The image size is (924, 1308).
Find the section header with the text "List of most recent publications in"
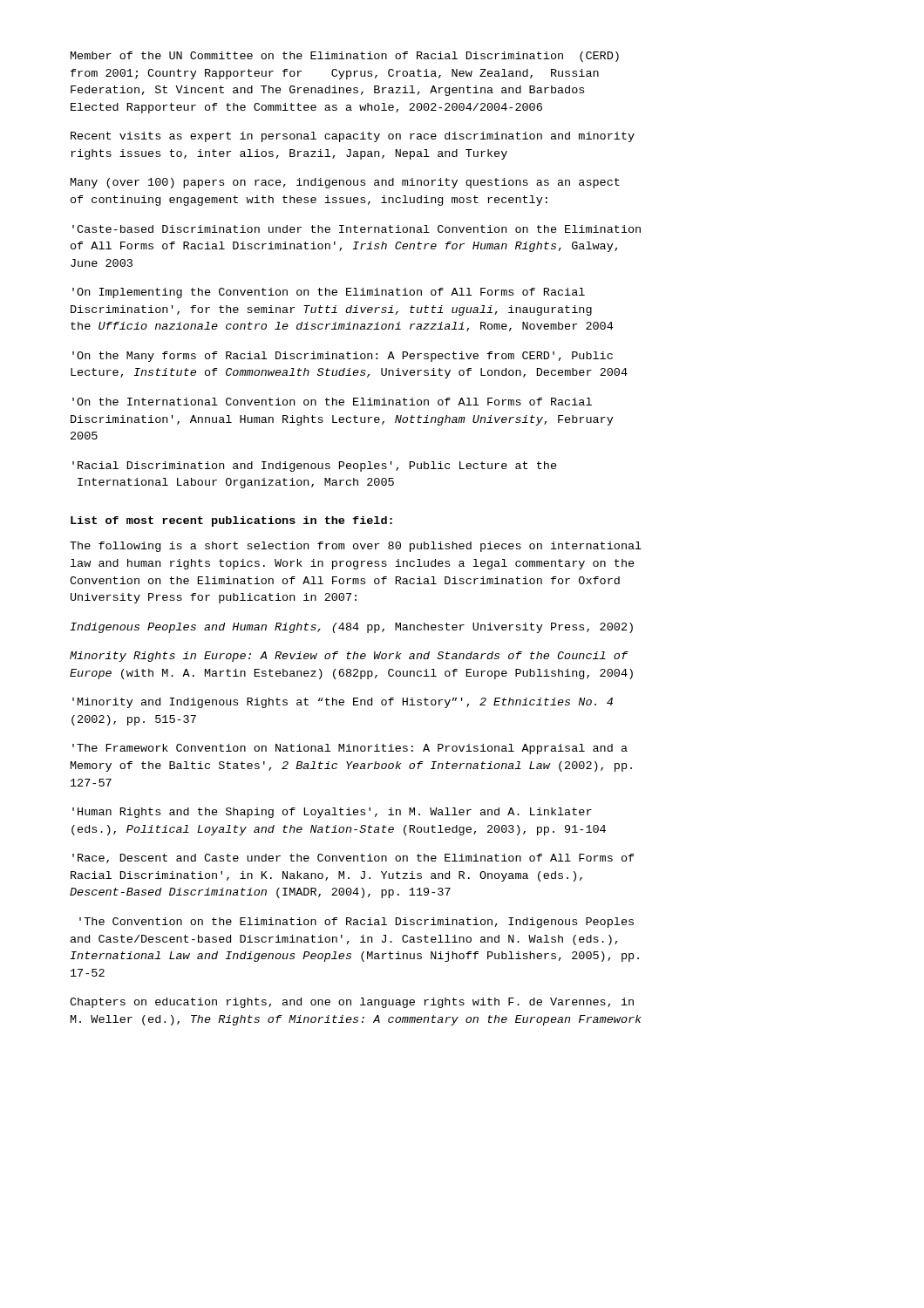click(232, 521)
